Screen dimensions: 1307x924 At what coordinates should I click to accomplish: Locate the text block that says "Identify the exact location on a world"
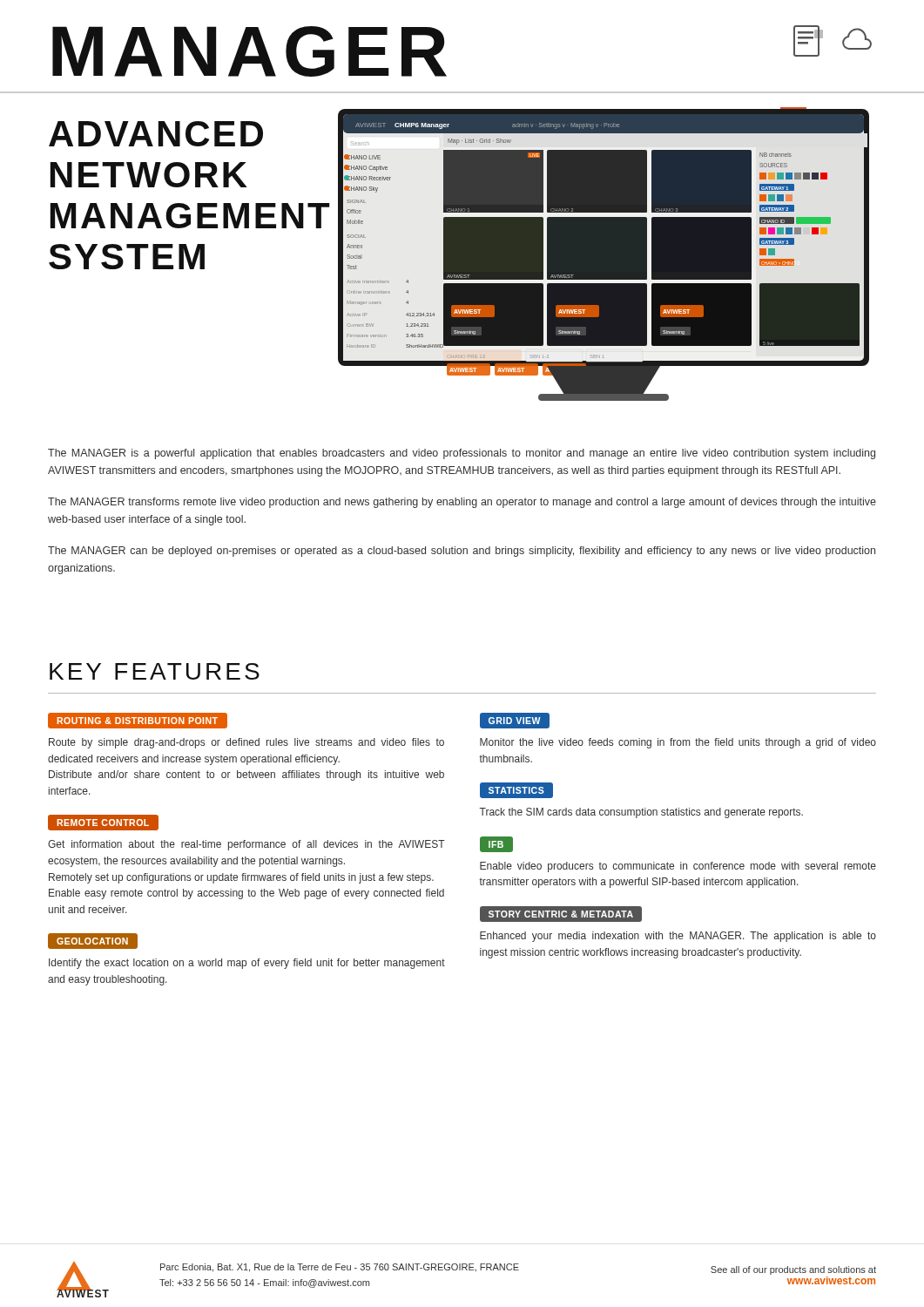point(246,971)
